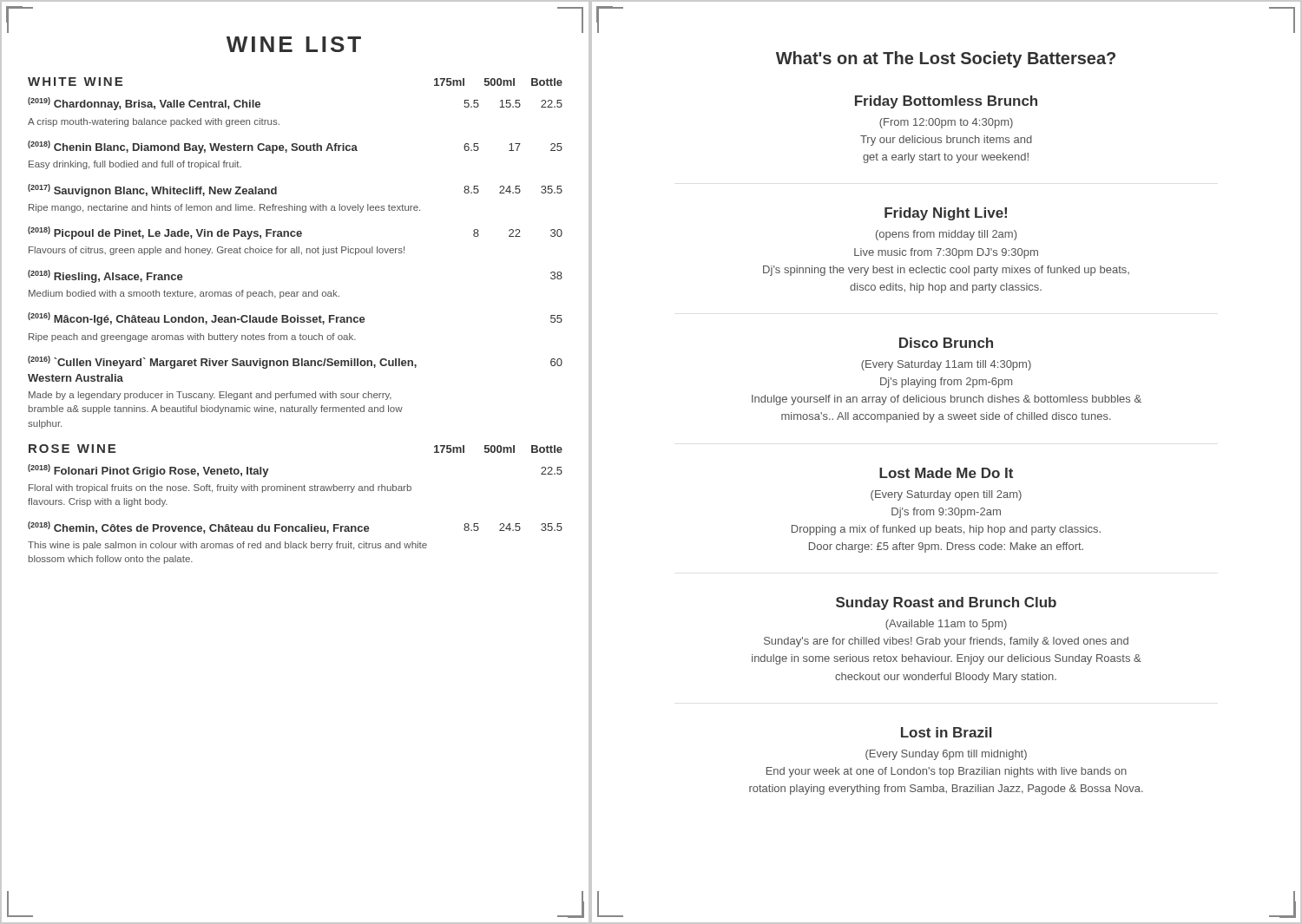Where does it say "WINE LIST"?

pyautogui.click(x=295, y=44)
